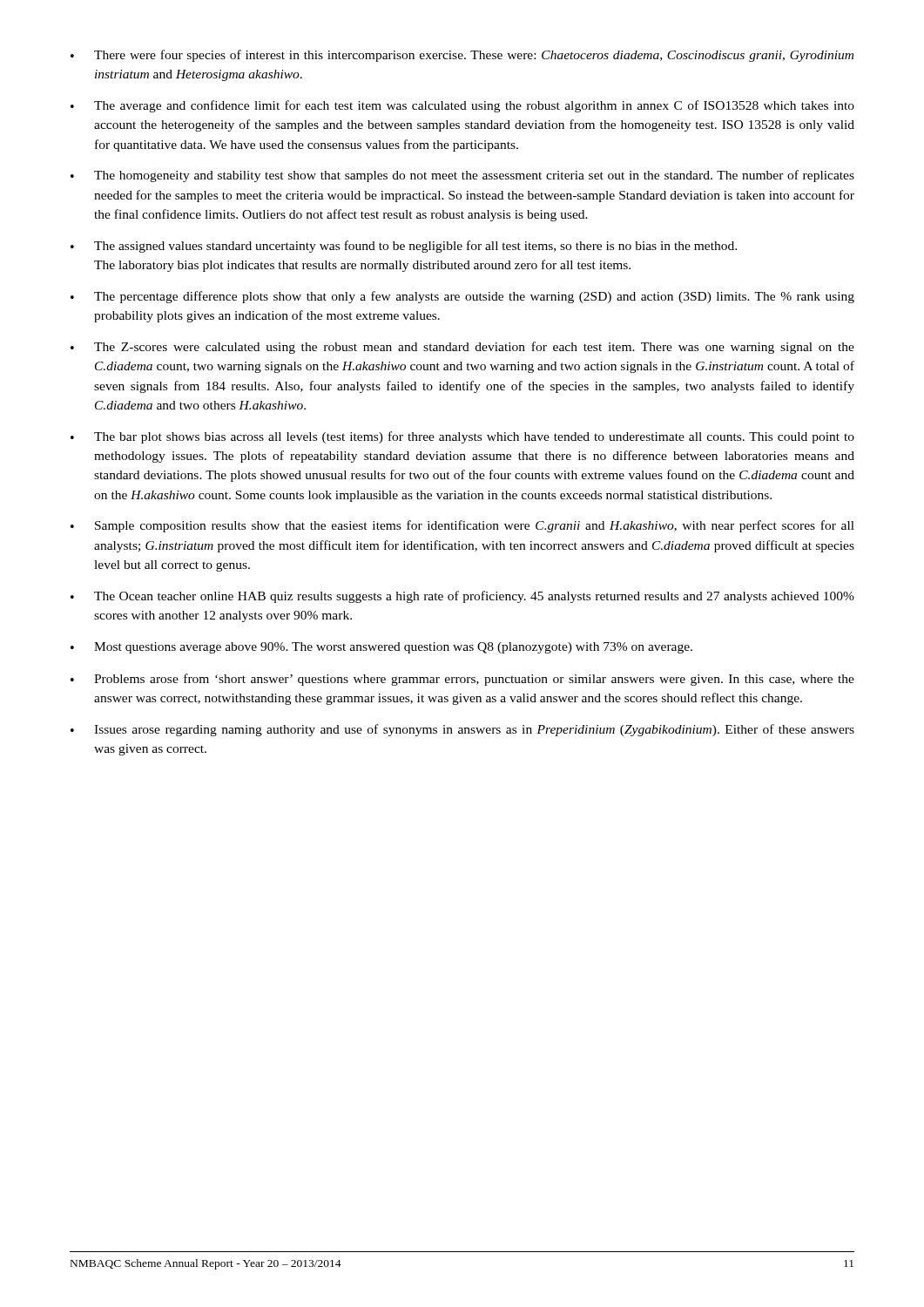Locate the block of text that opens with "The assigned values standard uncertainty was"
Screen dimensions: 1307x924
coord(462,256)
